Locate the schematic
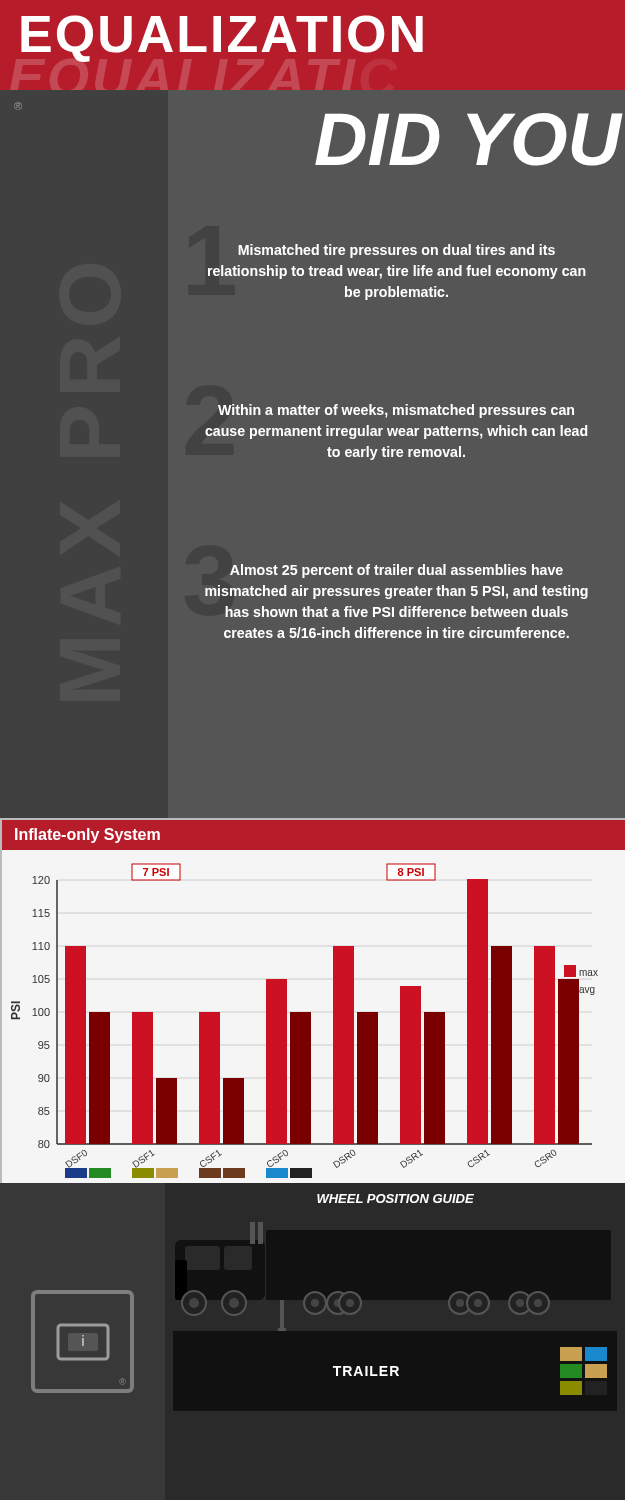625x1500 pixels. 395,1342
